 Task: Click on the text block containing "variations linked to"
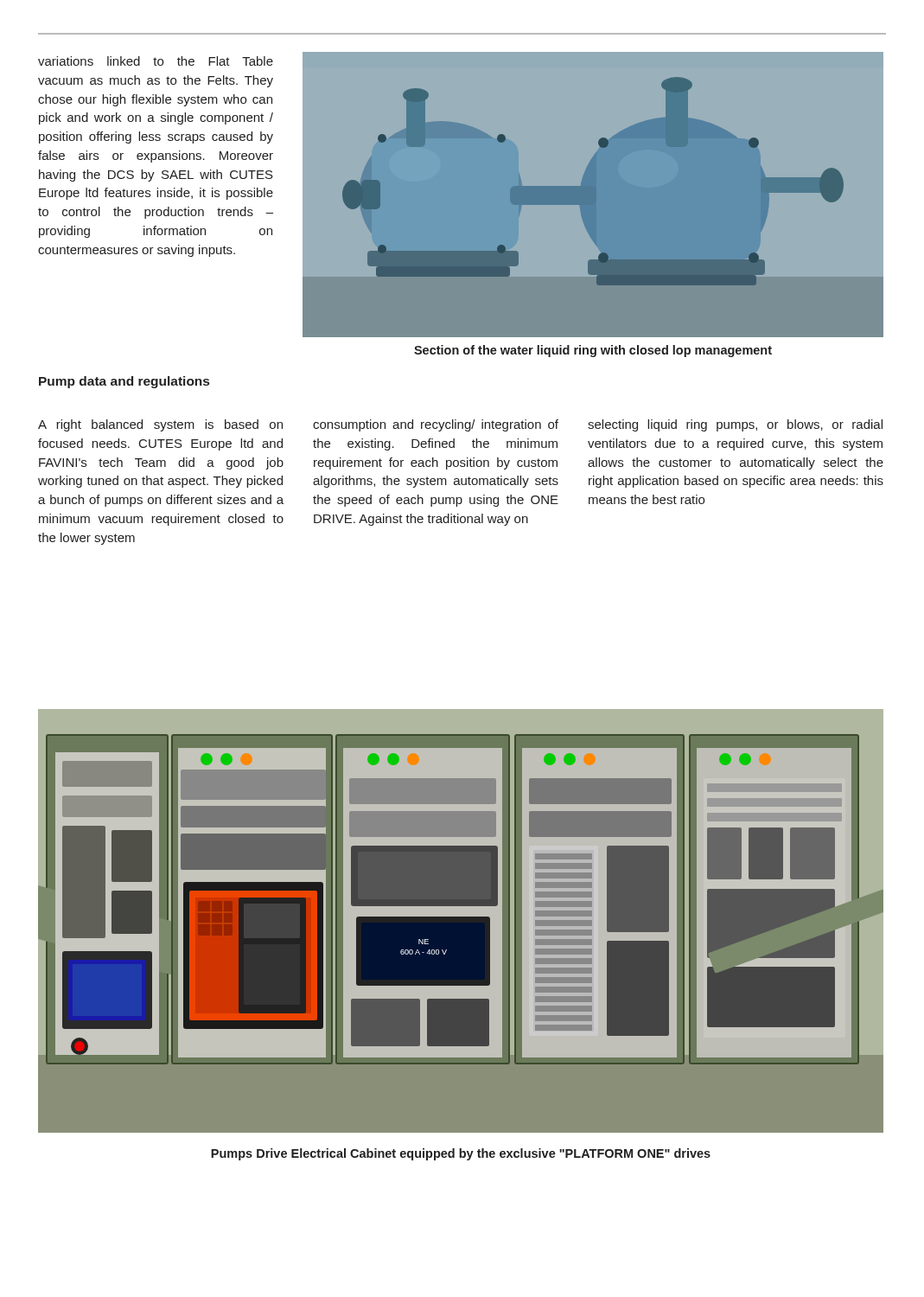coord(156,155)
